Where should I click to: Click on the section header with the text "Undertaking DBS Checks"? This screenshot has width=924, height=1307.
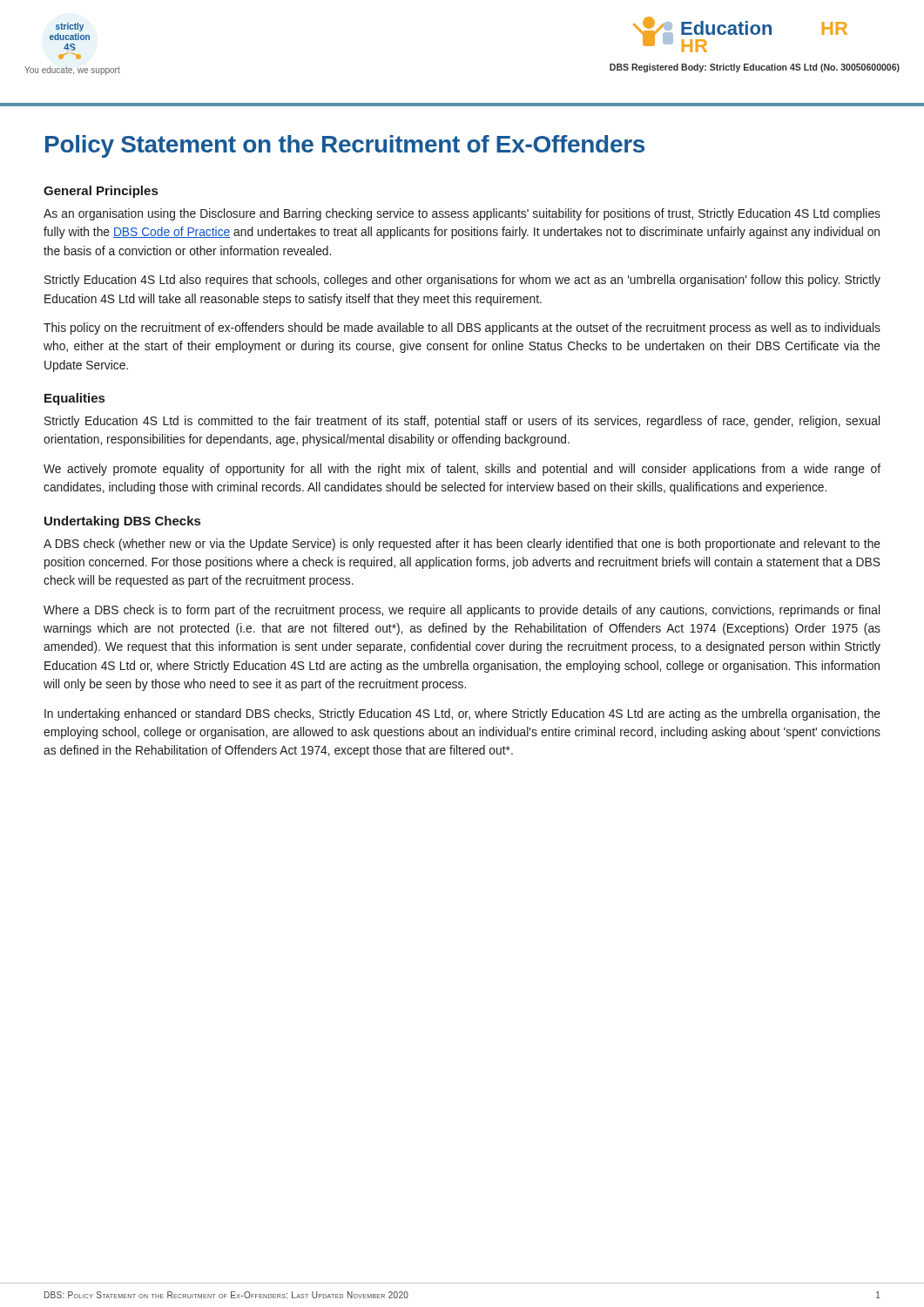click(x=122, y=520)
